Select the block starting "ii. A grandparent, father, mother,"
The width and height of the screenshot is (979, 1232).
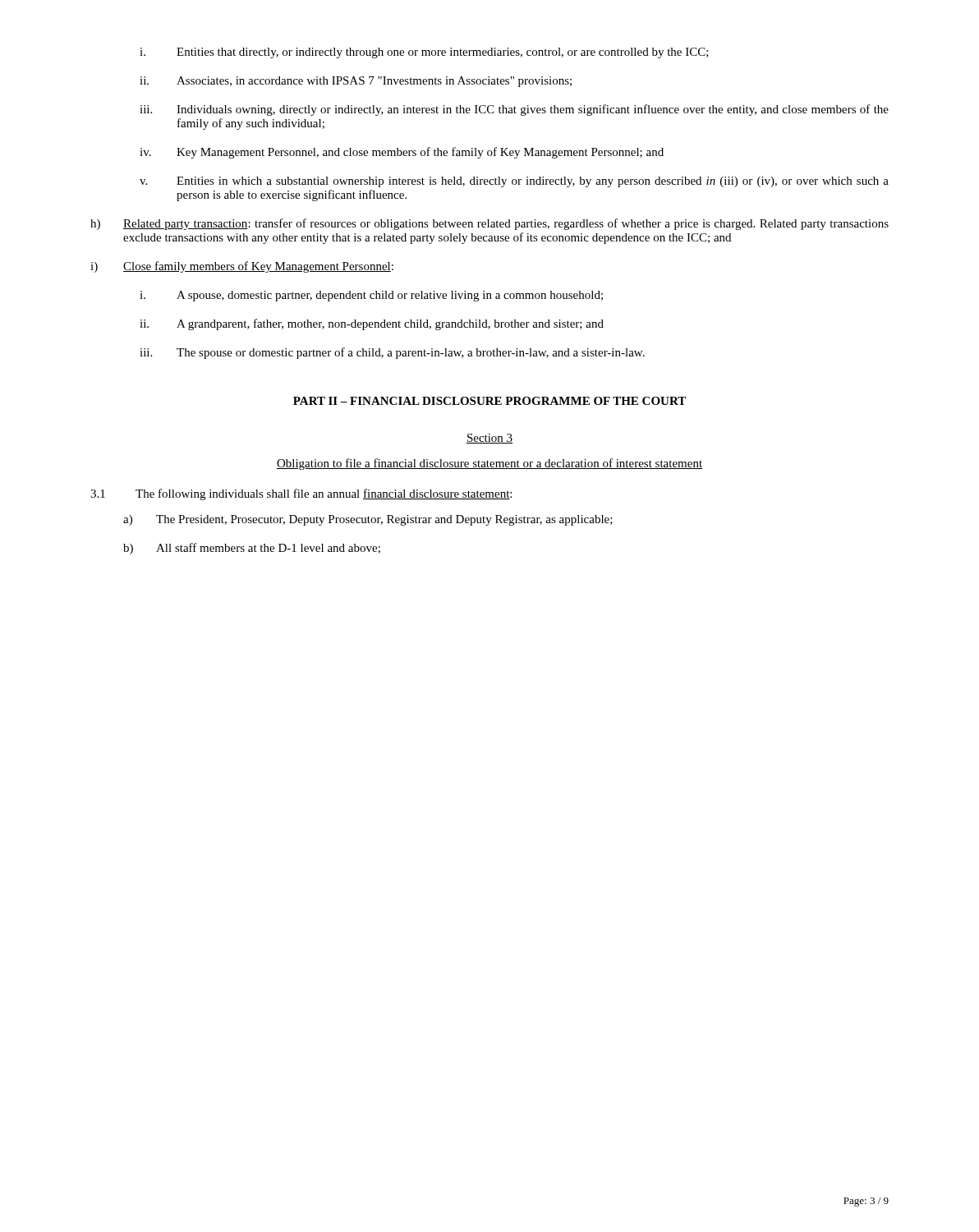pyautogui.click(x=490, y=324)
